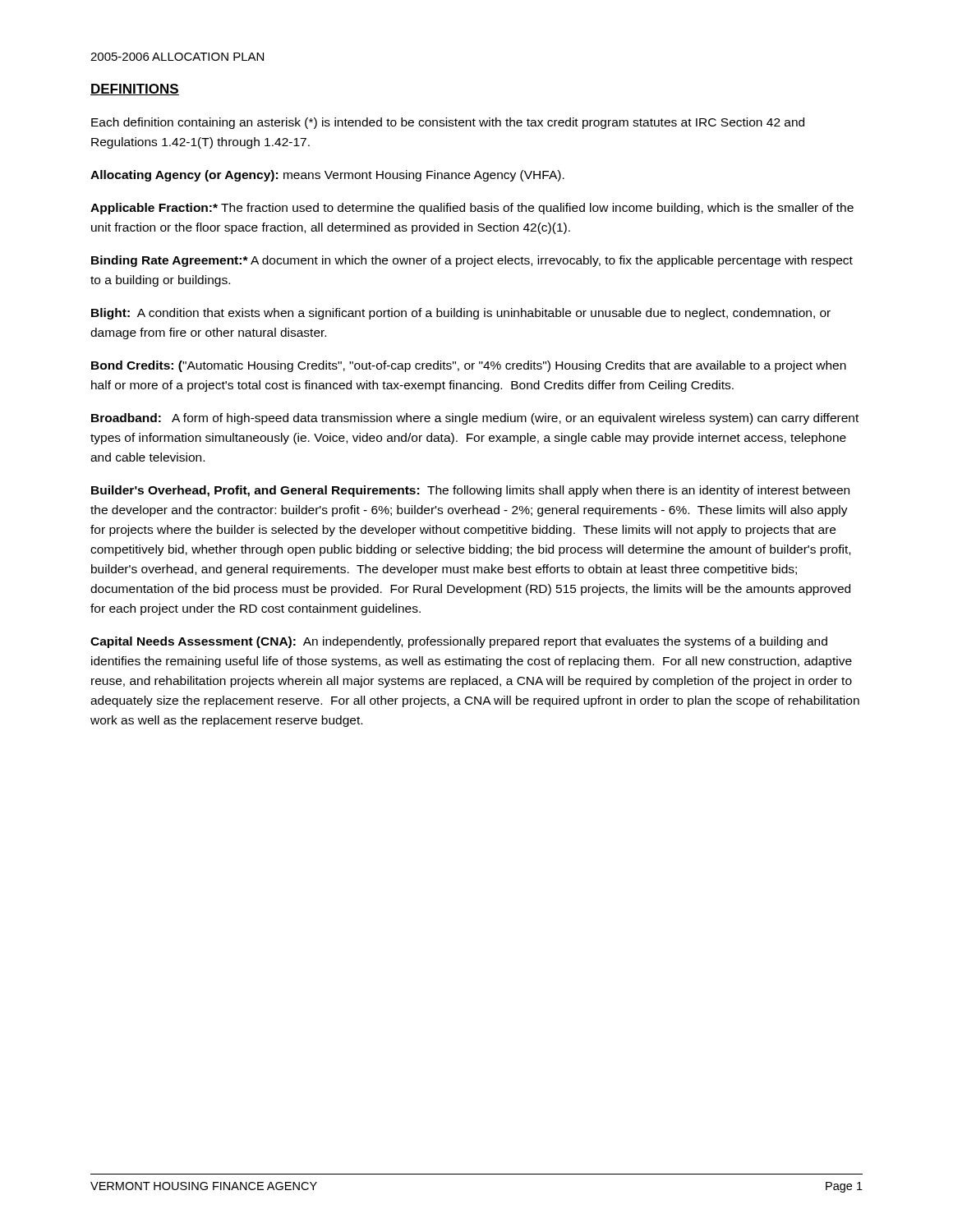Screen dimensions: 1232x953
Task: Find the block on this page that starts "Each definition containing an asterisk (*) is"
Action: [448, 132]
